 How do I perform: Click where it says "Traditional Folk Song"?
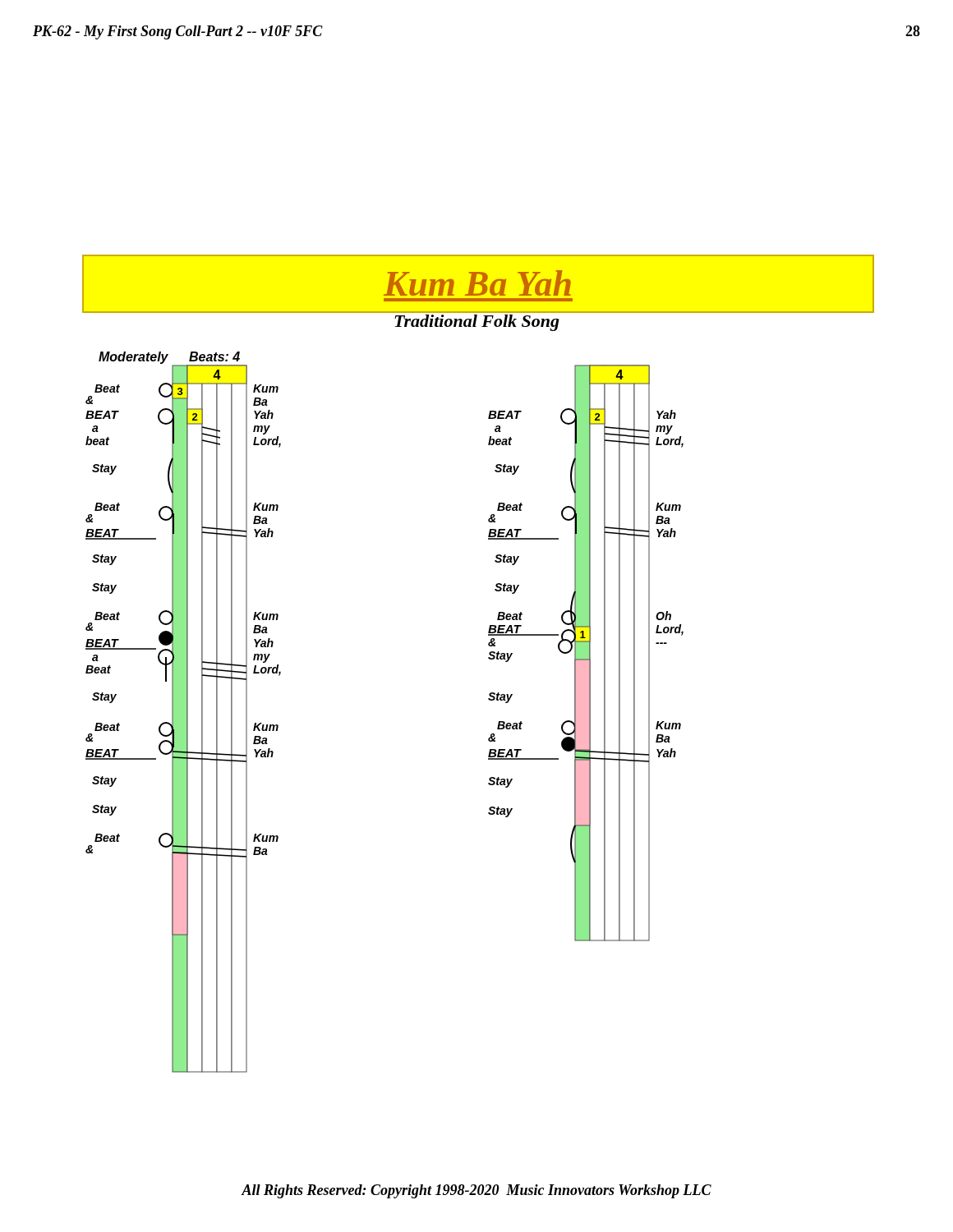476,321
